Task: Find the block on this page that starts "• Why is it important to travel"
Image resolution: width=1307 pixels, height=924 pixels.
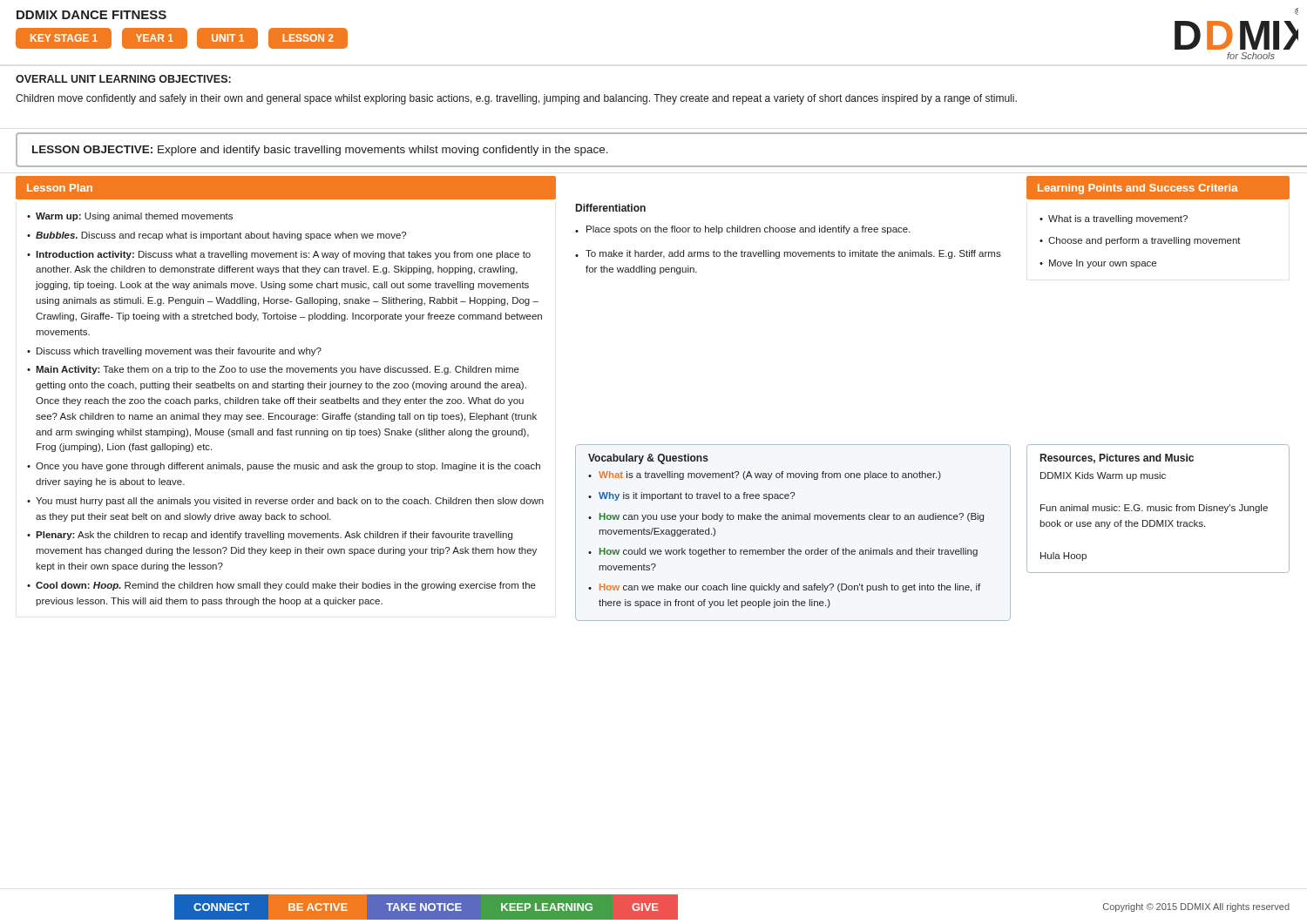Action: 692,497
